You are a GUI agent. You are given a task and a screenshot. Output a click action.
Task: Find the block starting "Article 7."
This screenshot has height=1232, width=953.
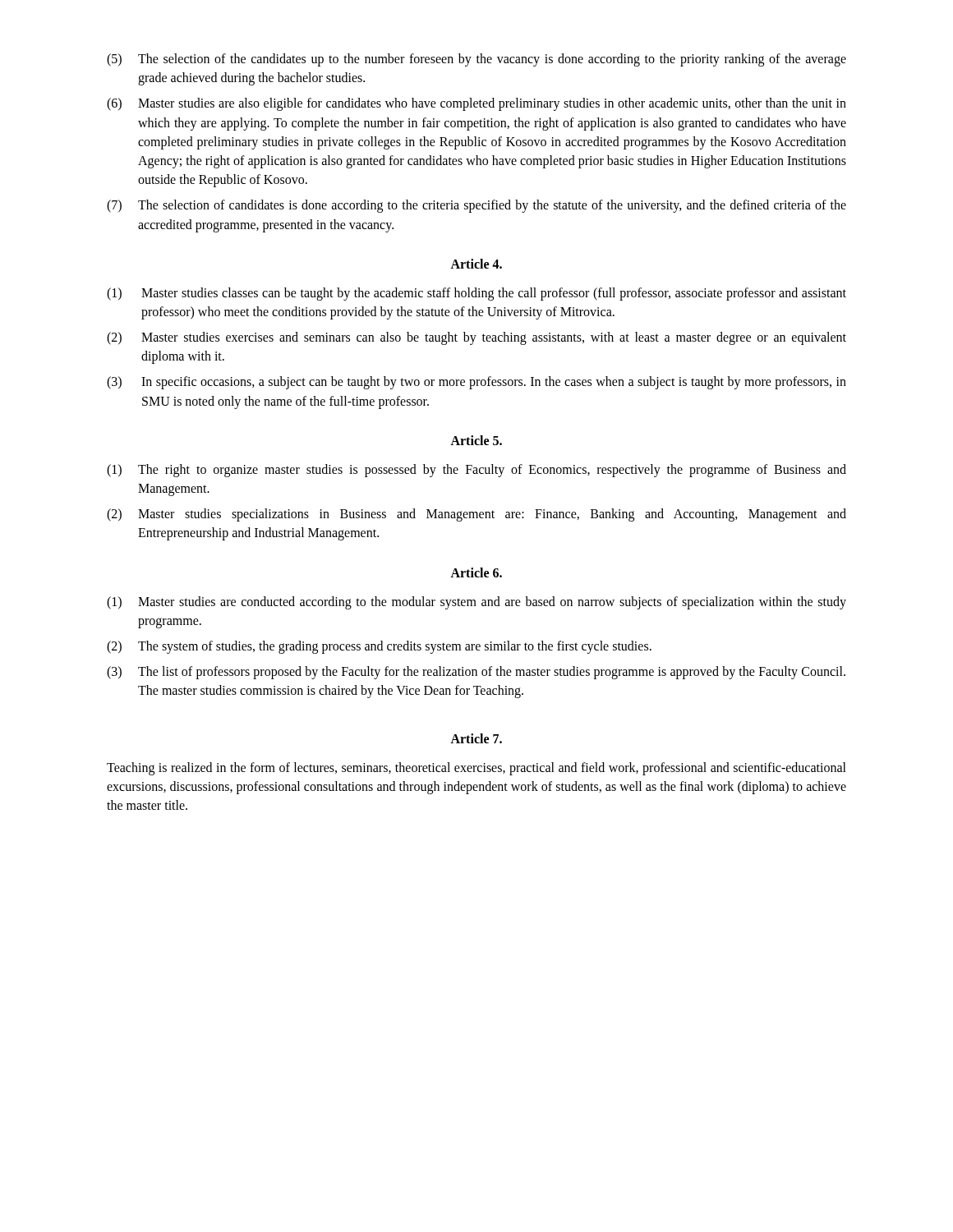(x=476, y=738)
